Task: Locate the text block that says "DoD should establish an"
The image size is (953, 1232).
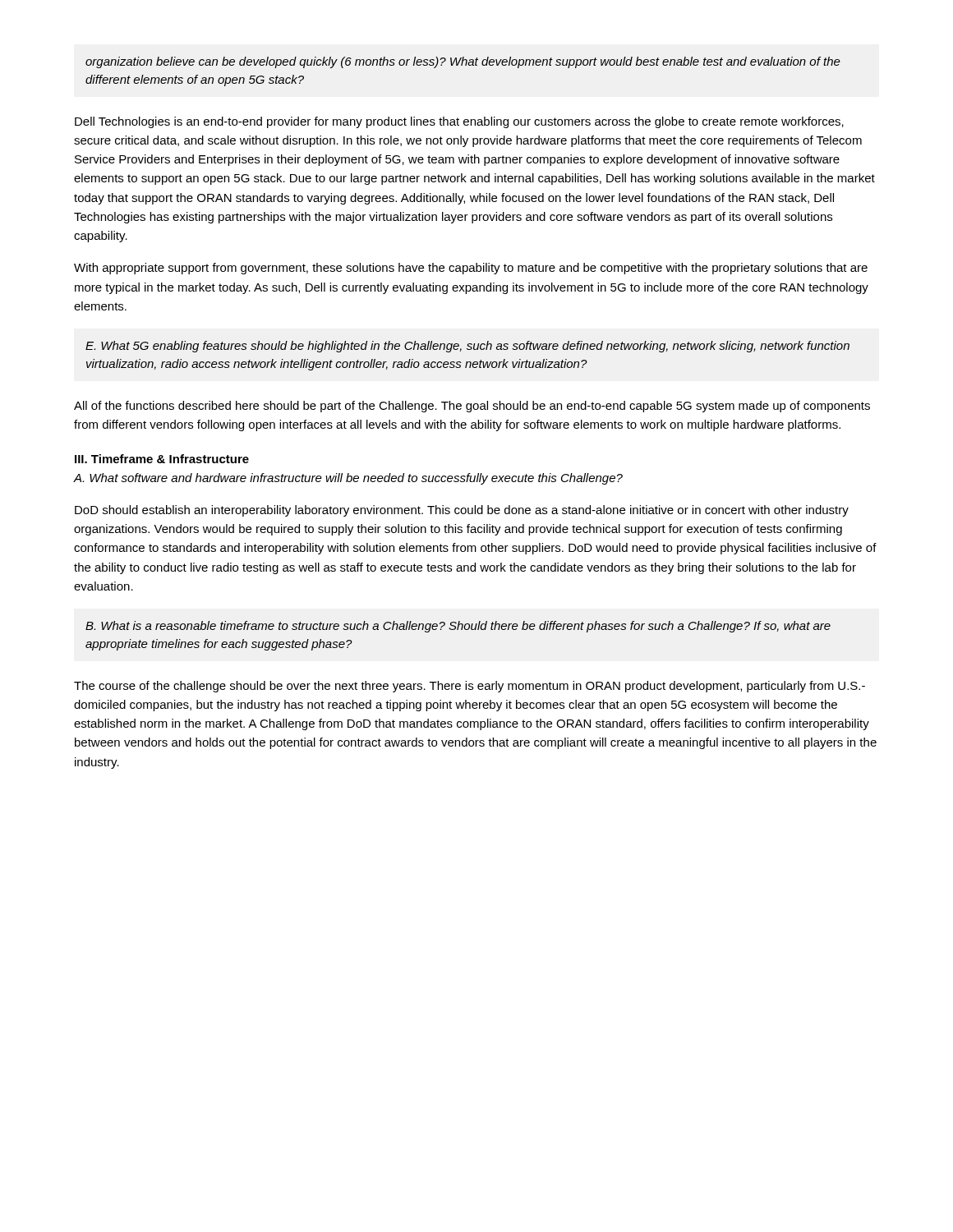Action: click(x=475, y=548)
